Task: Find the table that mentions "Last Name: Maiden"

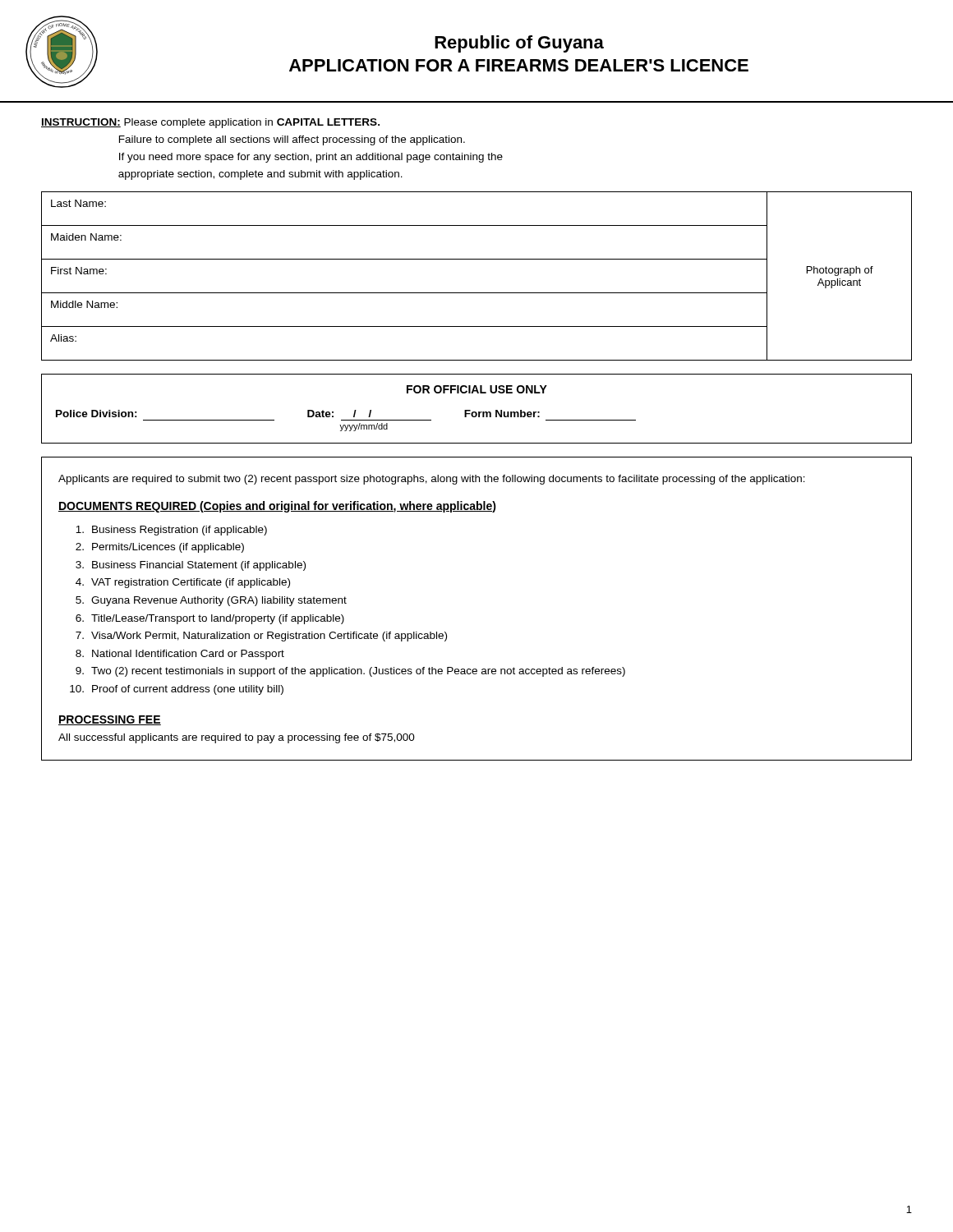Action: click(476, 276)
